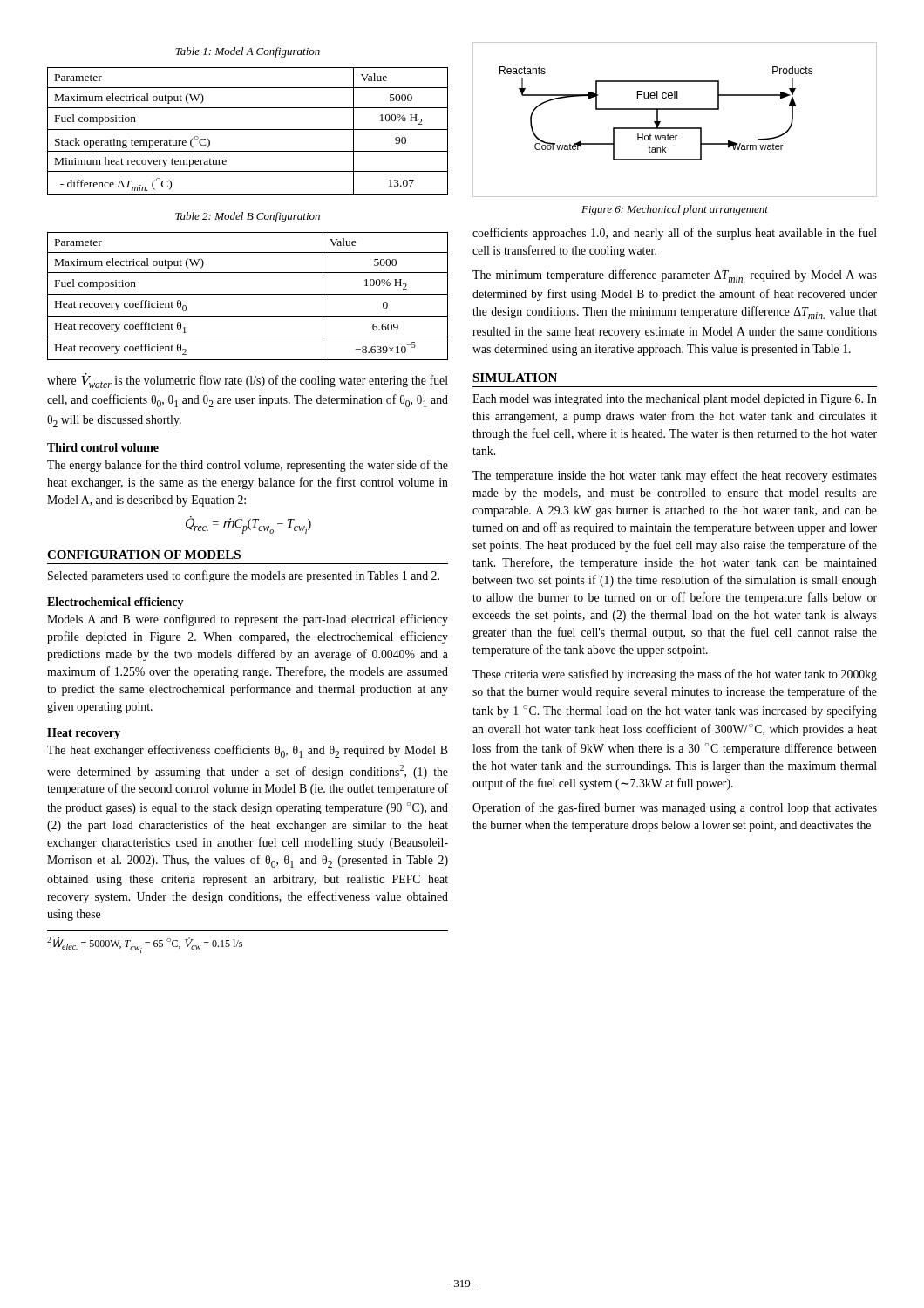924x1308 pixels.
Task: Point to the passage starting "The heat exchanger effectiveness coefficients θ0, θ1 and"
Action: [248, 833]
